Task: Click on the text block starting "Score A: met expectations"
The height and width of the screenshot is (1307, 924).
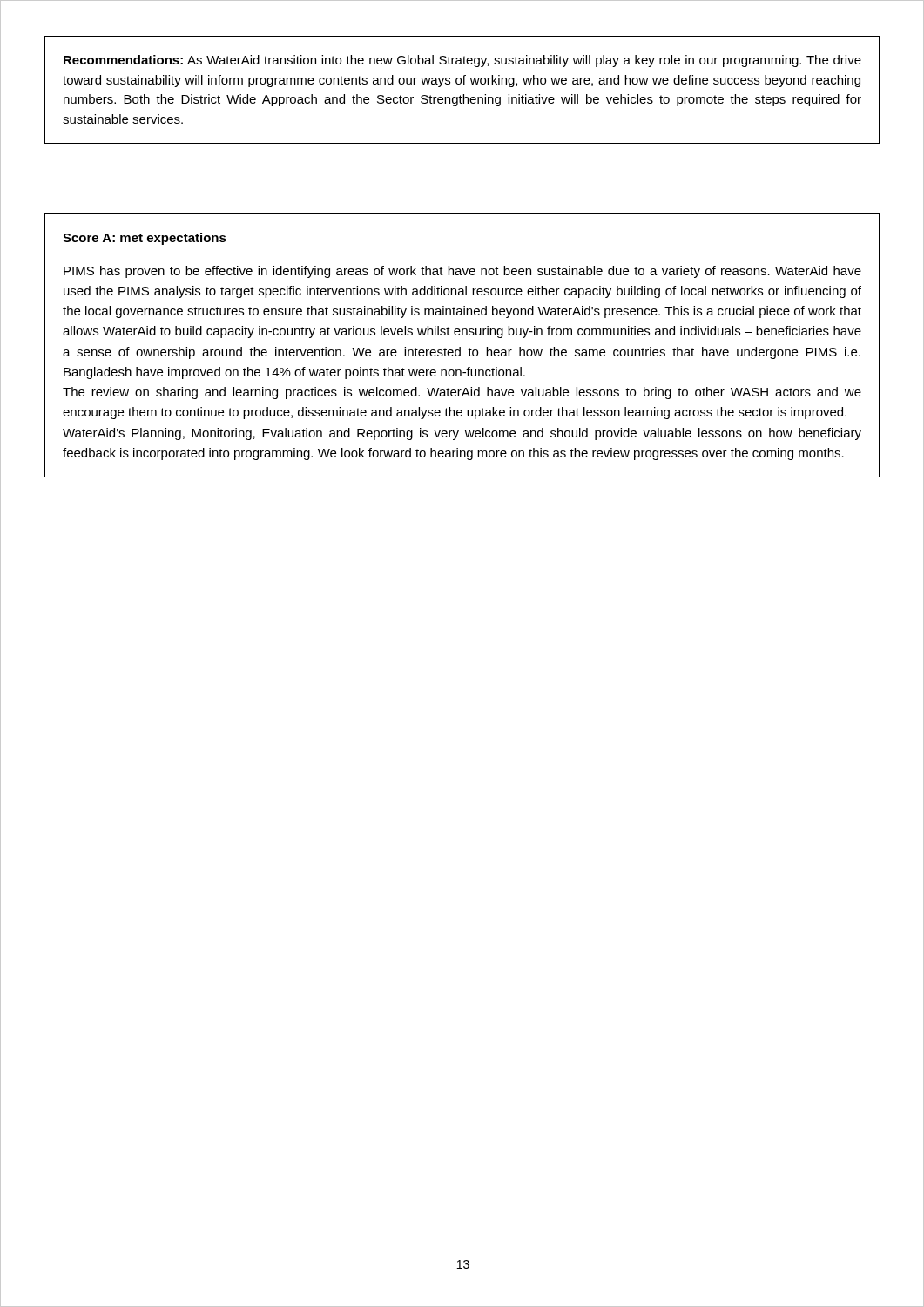Action: click(145, 237)
